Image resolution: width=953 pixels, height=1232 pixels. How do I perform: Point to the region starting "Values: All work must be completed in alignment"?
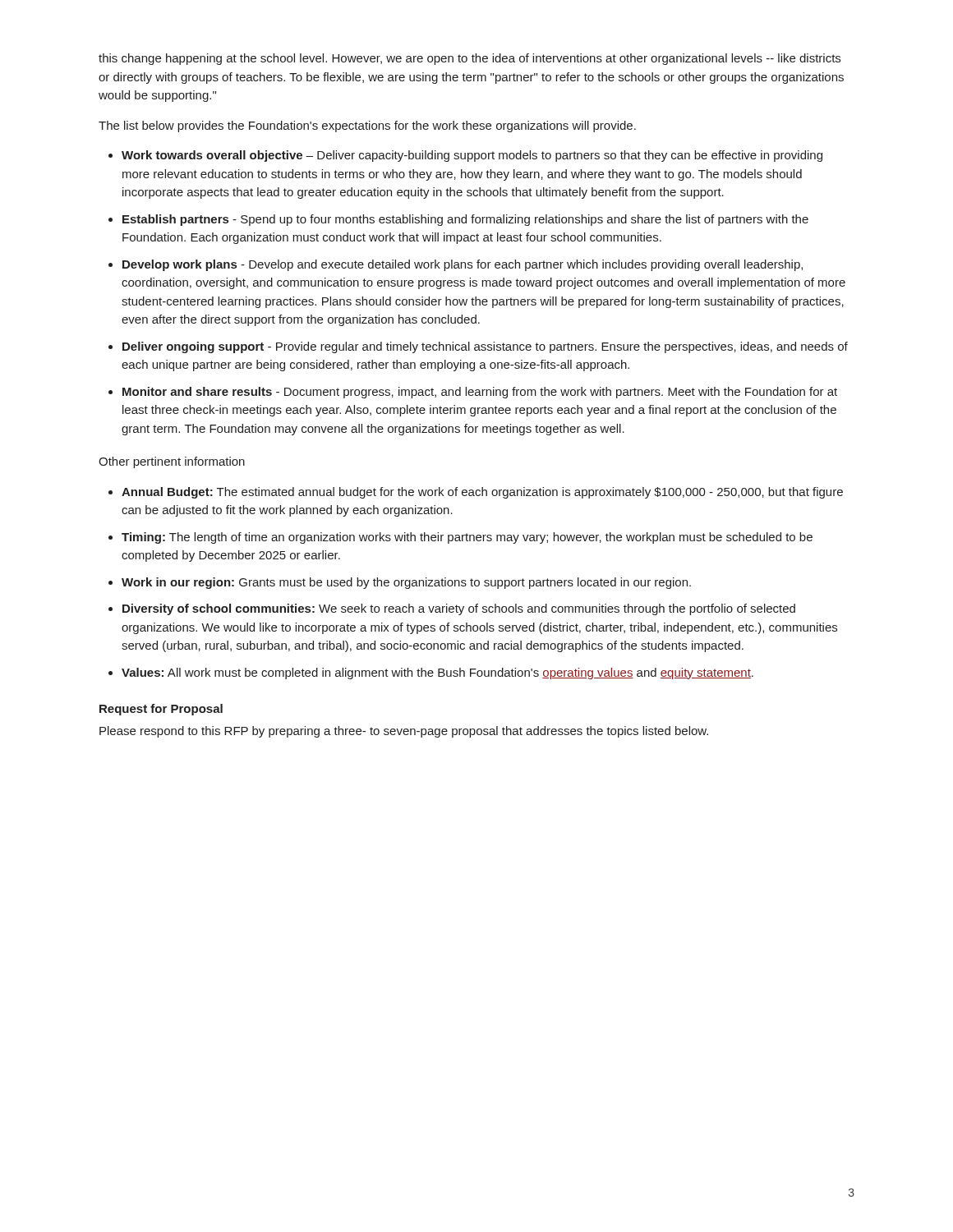coord(438,672)
